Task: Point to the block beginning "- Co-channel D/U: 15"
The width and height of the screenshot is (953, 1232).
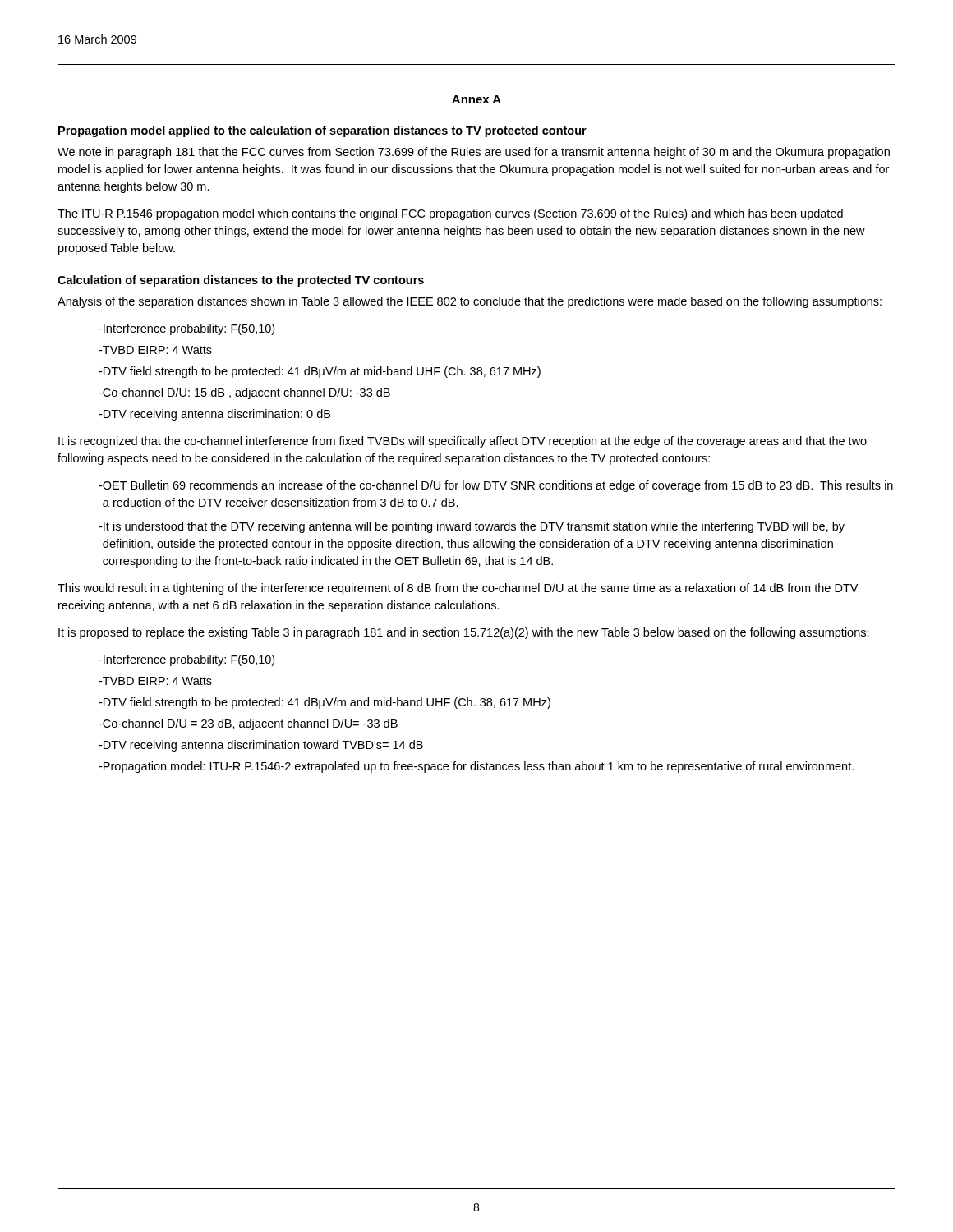Action: 244,393
